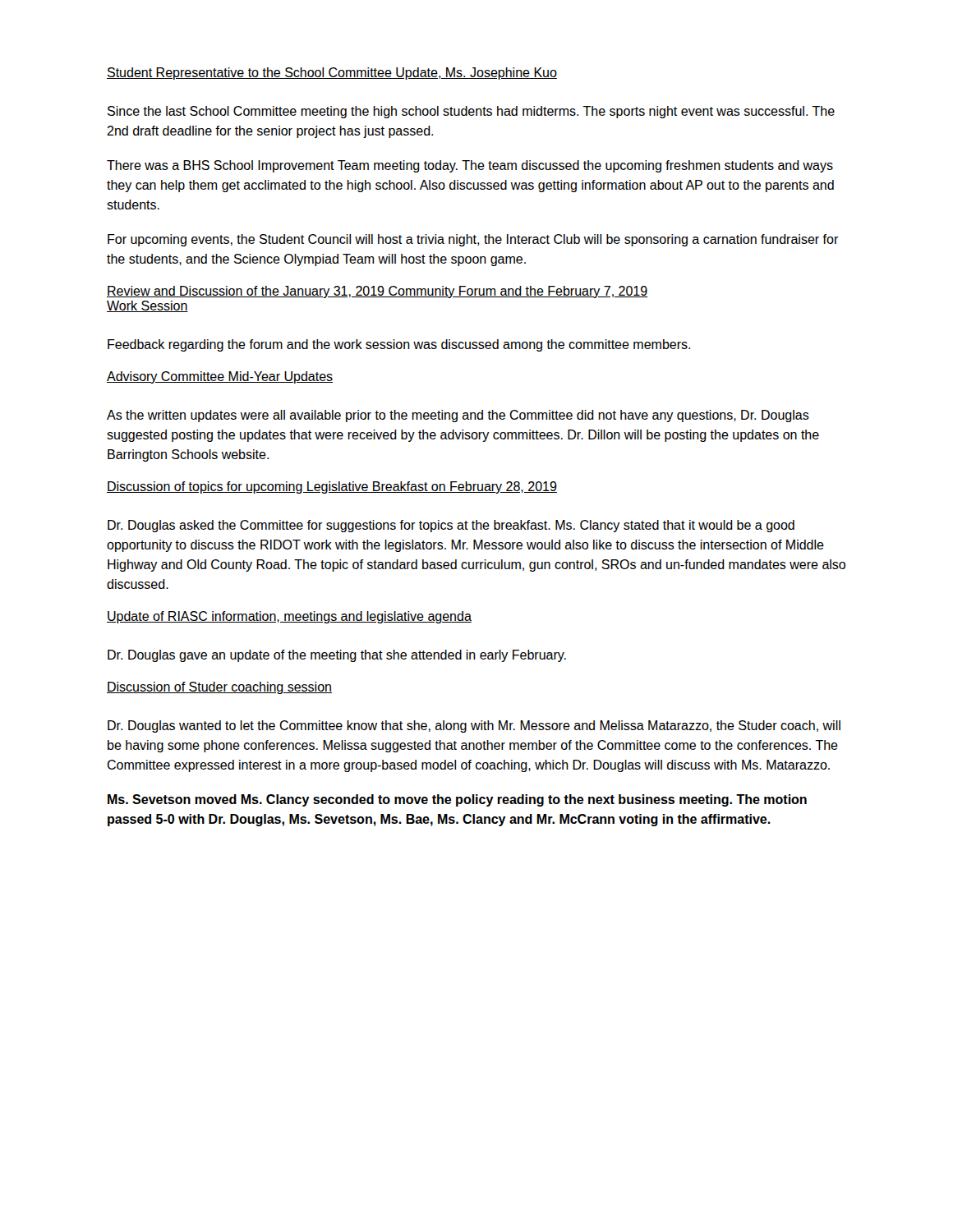The height and width of the screenshot is (1232, 953).
Task: Find the passage starting "Advisory Committee Mid-Year"
Action: (220, 377)
